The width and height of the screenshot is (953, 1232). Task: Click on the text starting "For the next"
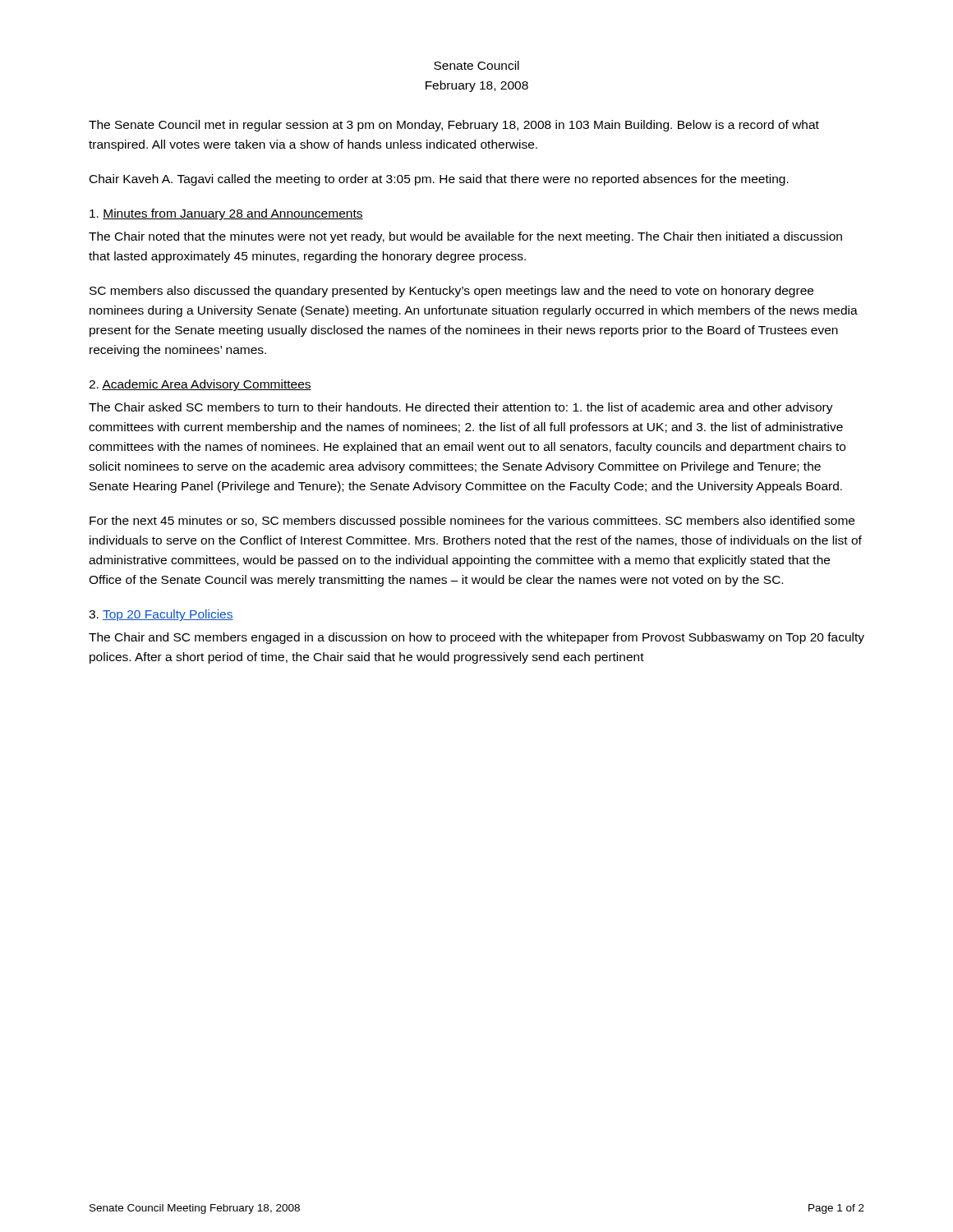475,550
